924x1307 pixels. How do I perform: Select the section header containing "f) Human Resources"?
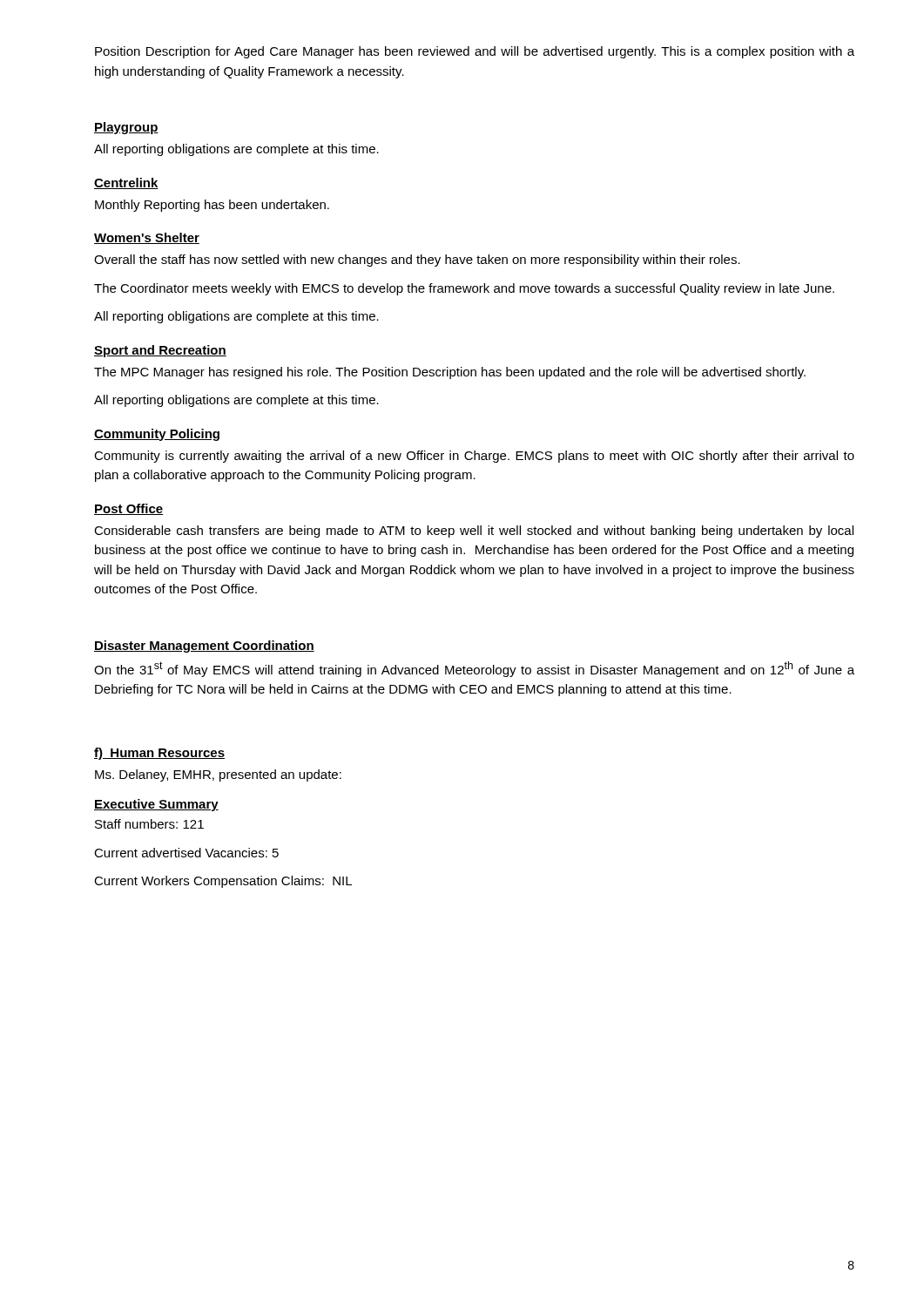pyautogui.click(x=159, y=752)
